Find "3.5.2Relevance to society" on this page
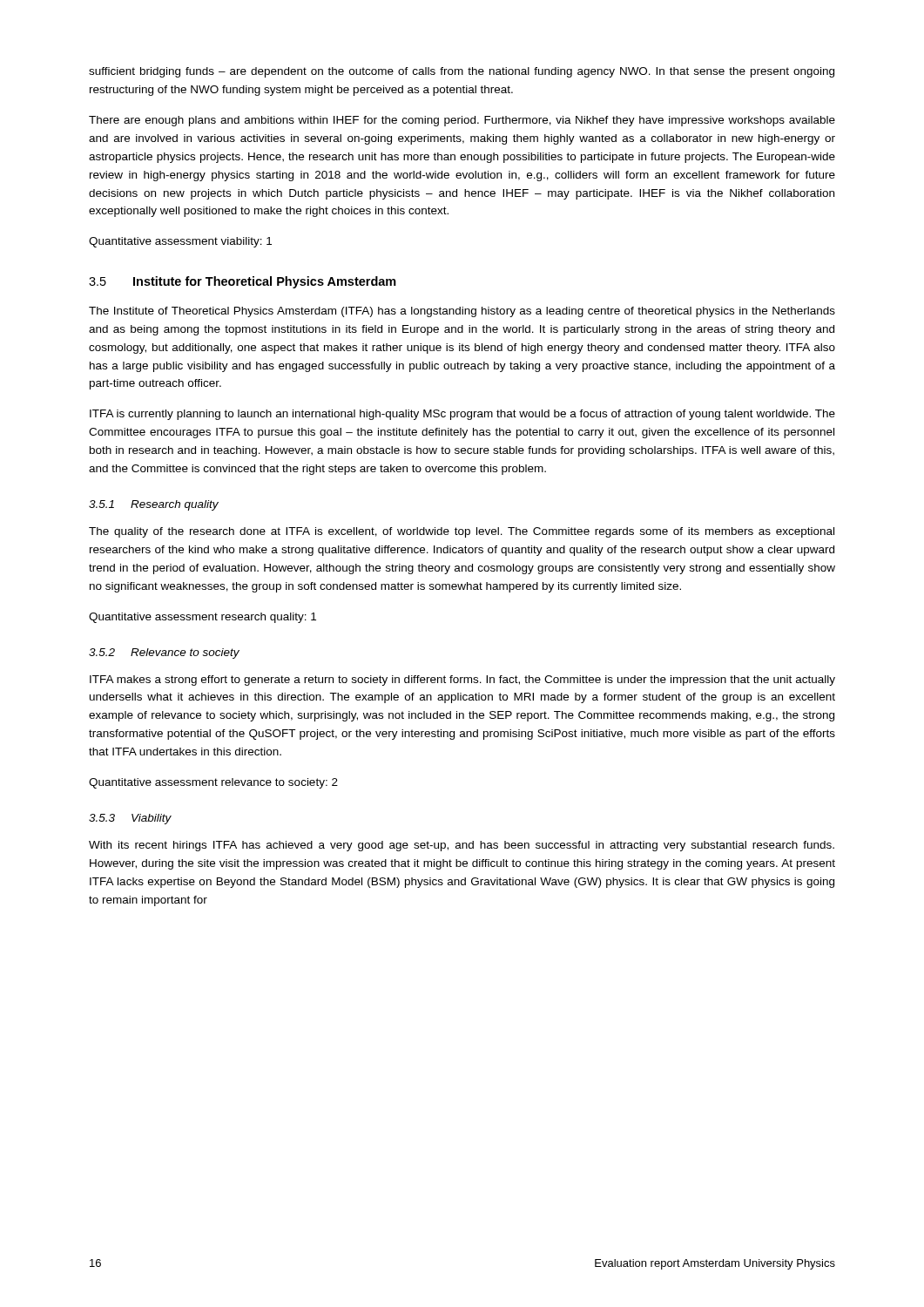Viewport: 924px width, 1307px height. coord(164,652)
